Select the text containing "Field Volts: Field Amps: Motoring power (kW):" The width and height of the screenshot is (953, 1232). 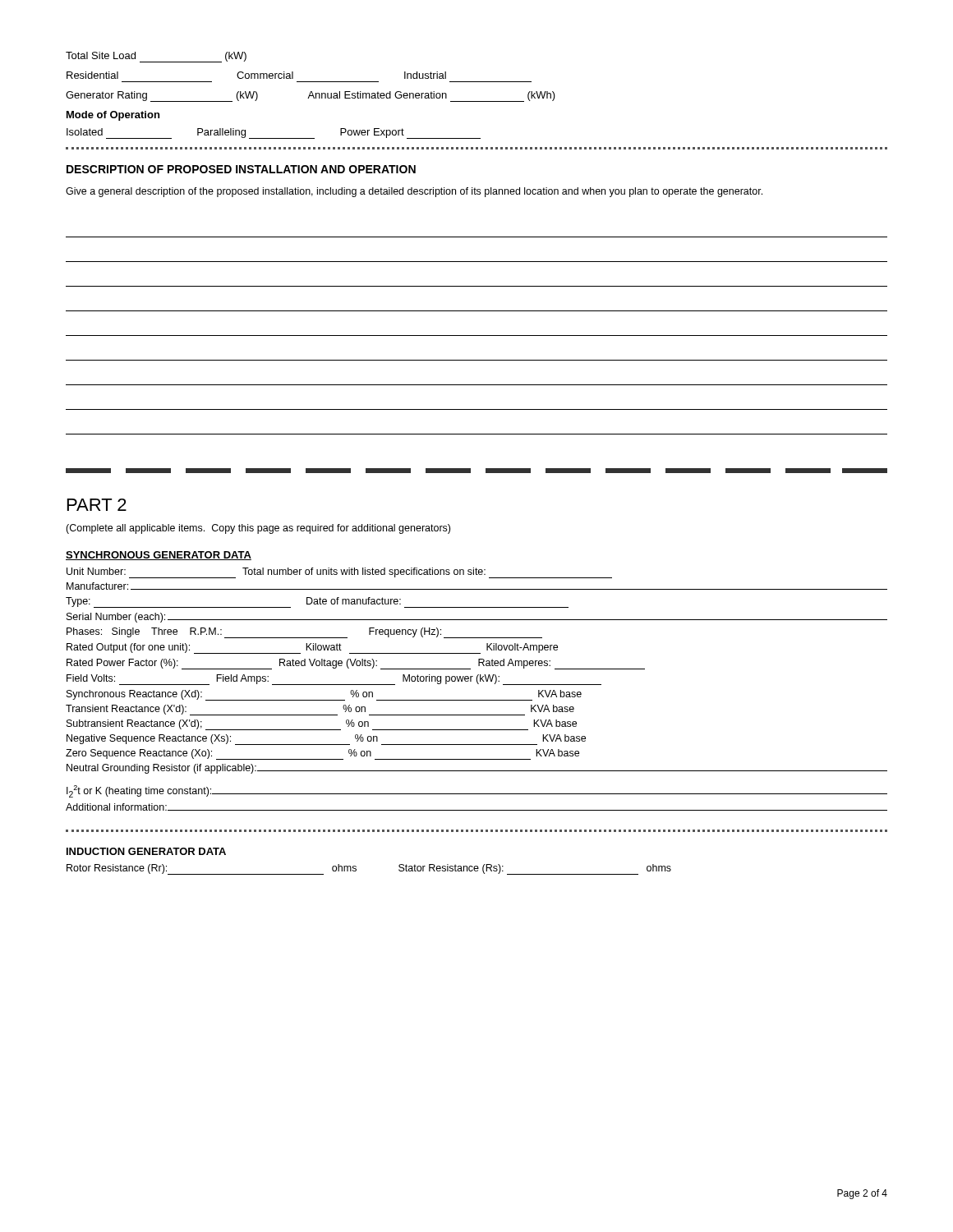click(x=336, y=679)
